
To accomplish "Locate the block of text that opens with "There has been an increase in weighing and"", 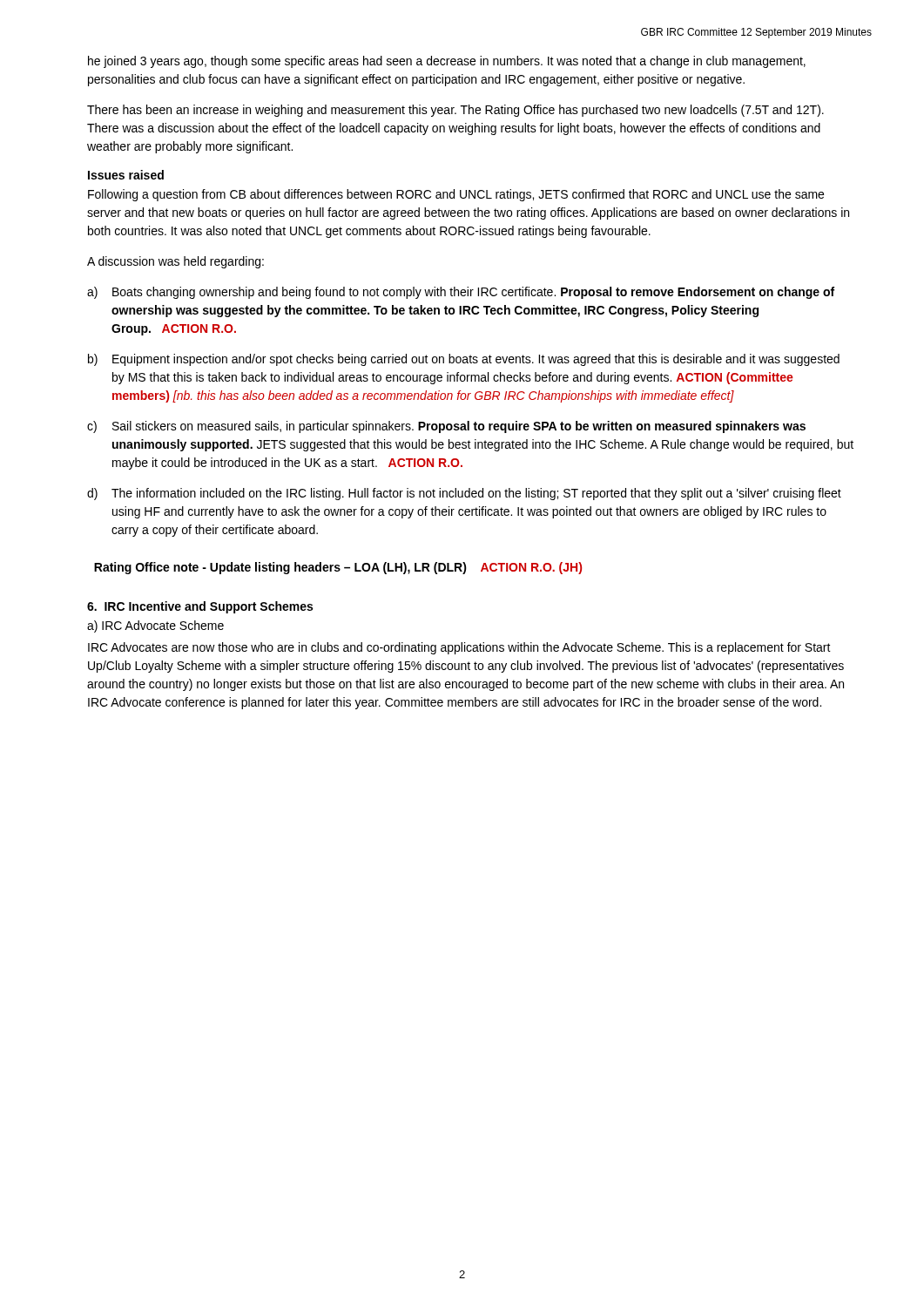I will [456, 128].
